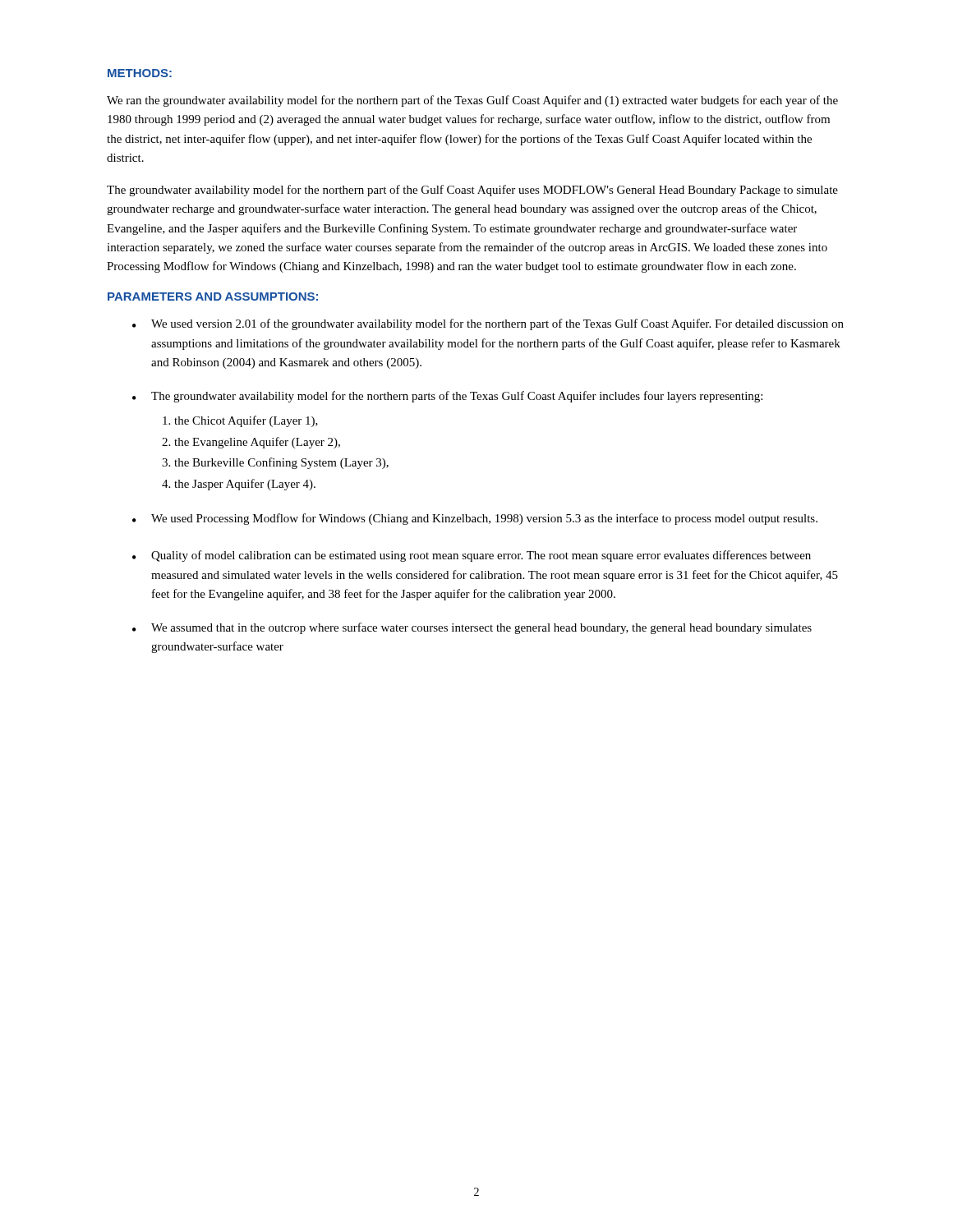Locate the passage starting "• We used version 2.01 of the"
Viewport: 953px width, 1232px height.
(489, 343)
